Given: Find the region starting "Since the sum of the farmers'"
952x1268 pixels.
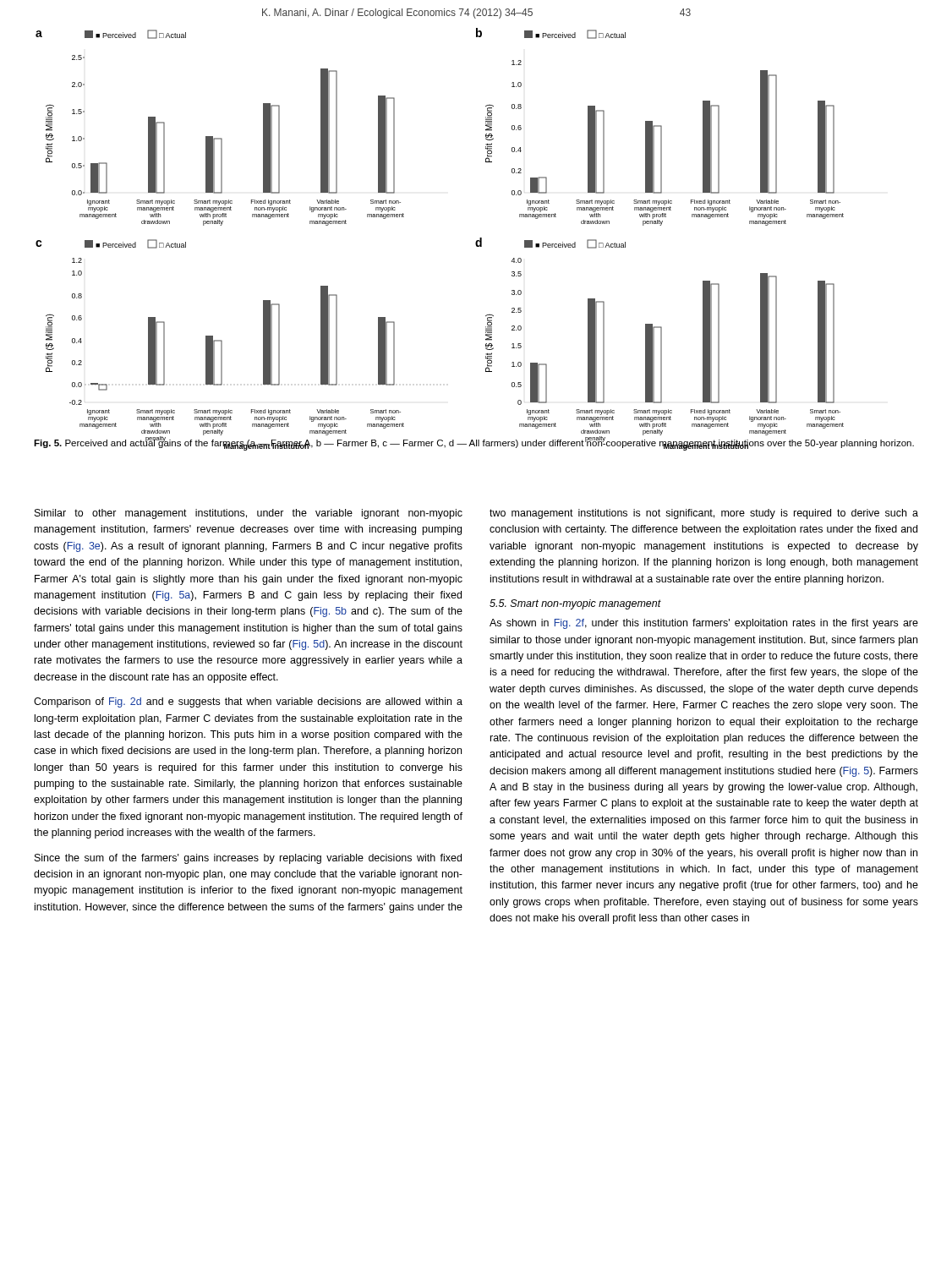Looking at the screenshot, I should (242, 514).
